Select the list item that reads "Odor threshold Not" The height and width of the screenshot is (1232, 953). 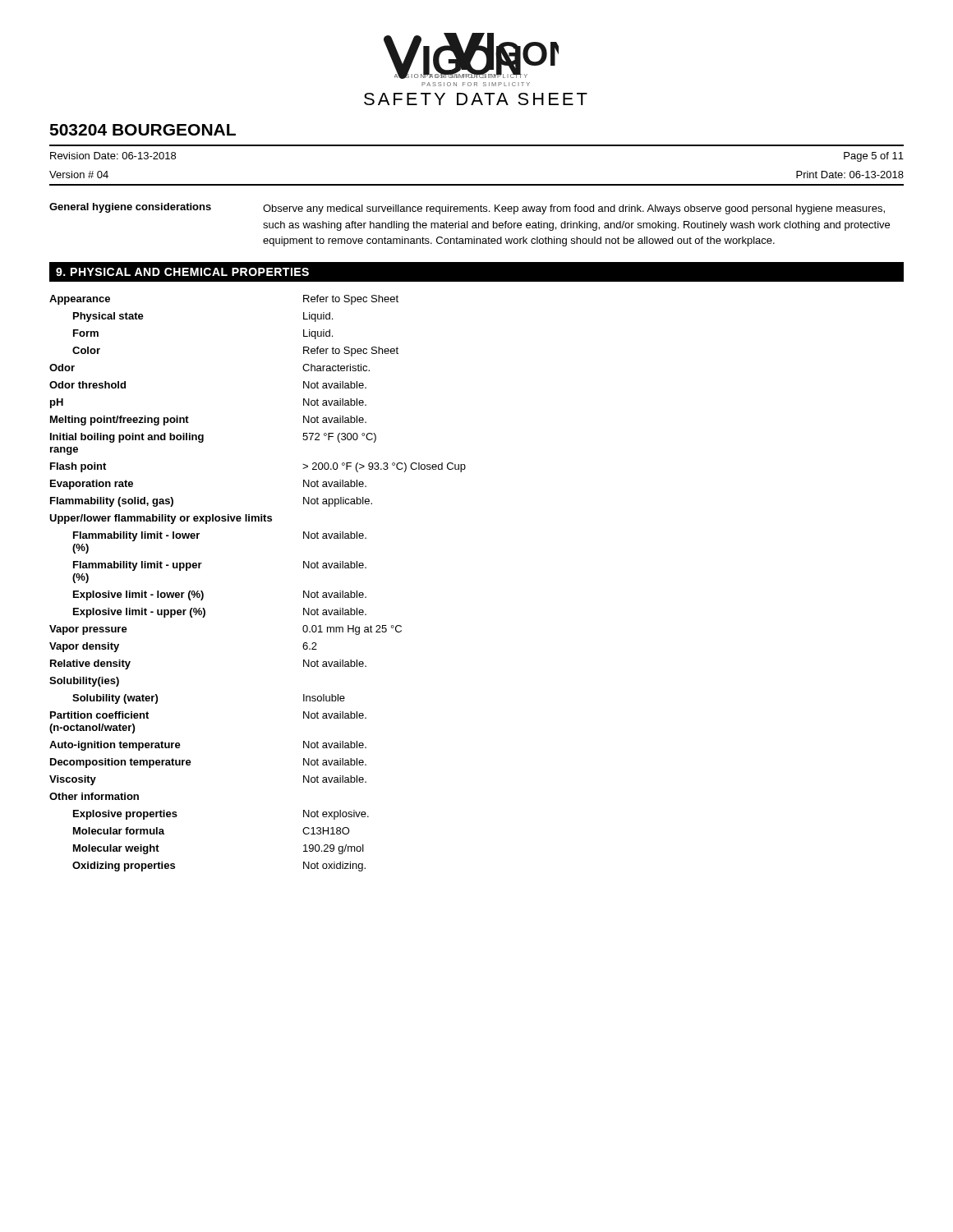pos(84,384)
